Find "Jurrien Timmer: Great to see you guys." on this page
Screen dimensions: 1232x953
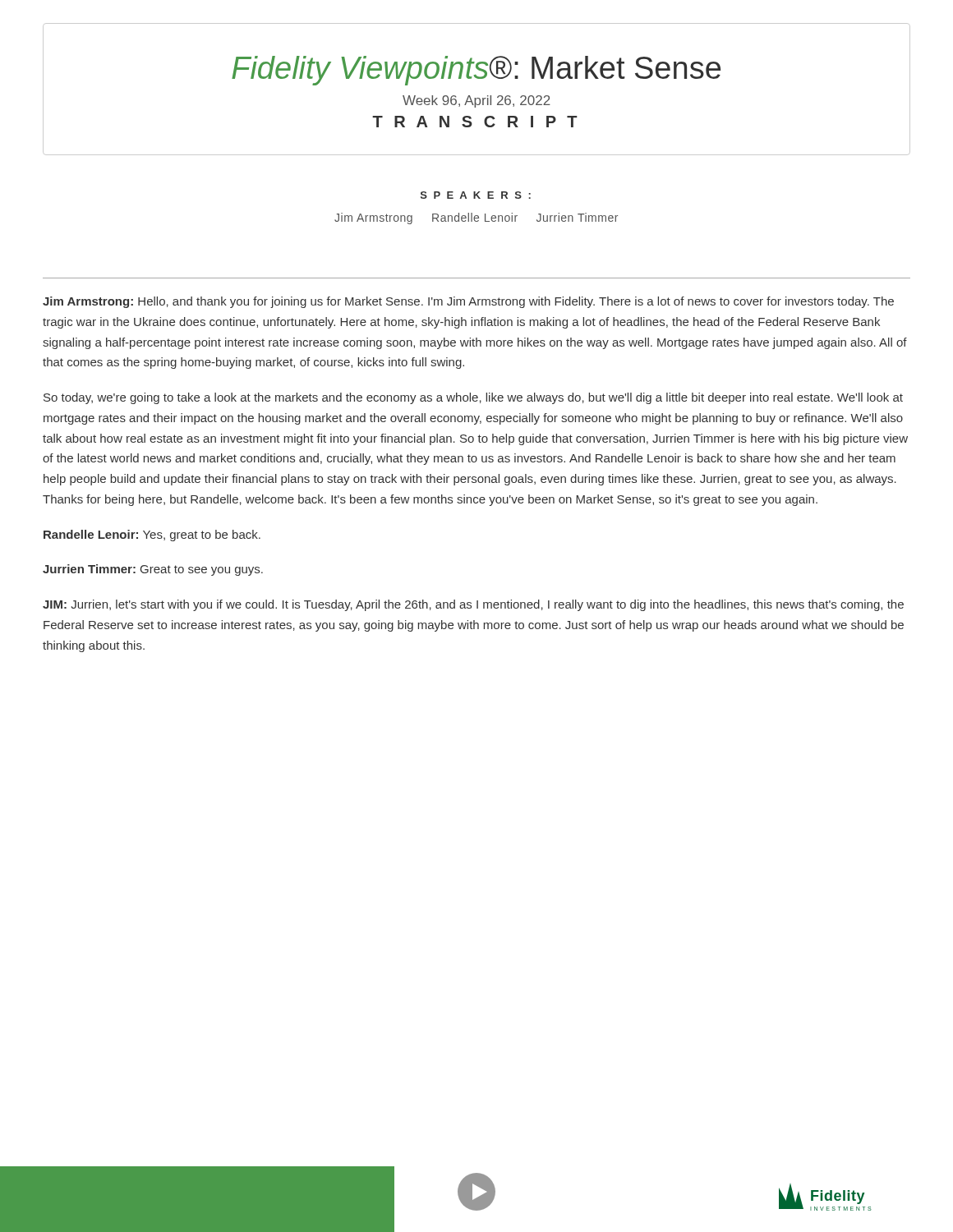153,569
